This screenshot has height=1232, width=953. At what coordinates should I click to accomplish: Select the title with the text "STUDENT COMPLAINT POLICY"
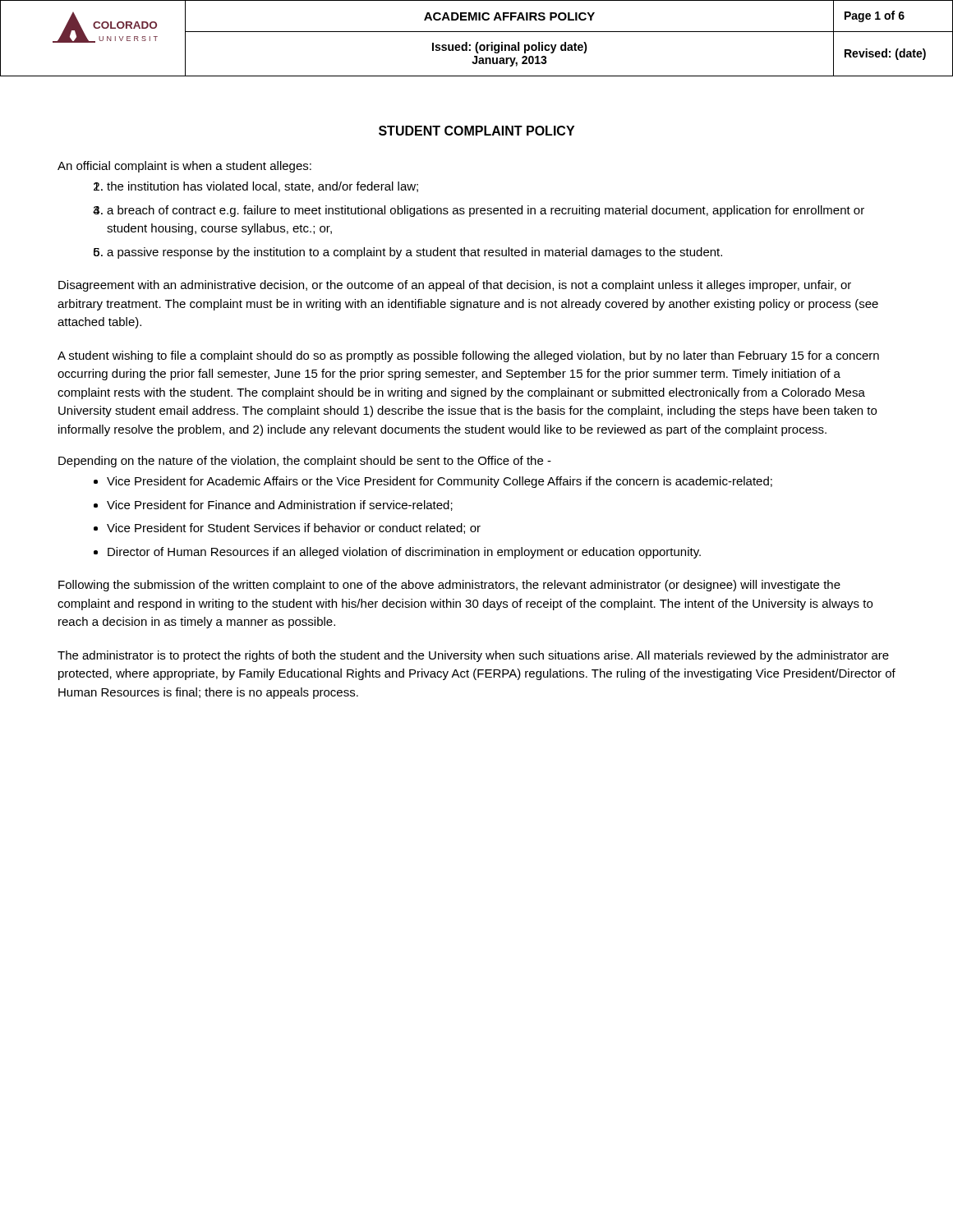[476, 131]
